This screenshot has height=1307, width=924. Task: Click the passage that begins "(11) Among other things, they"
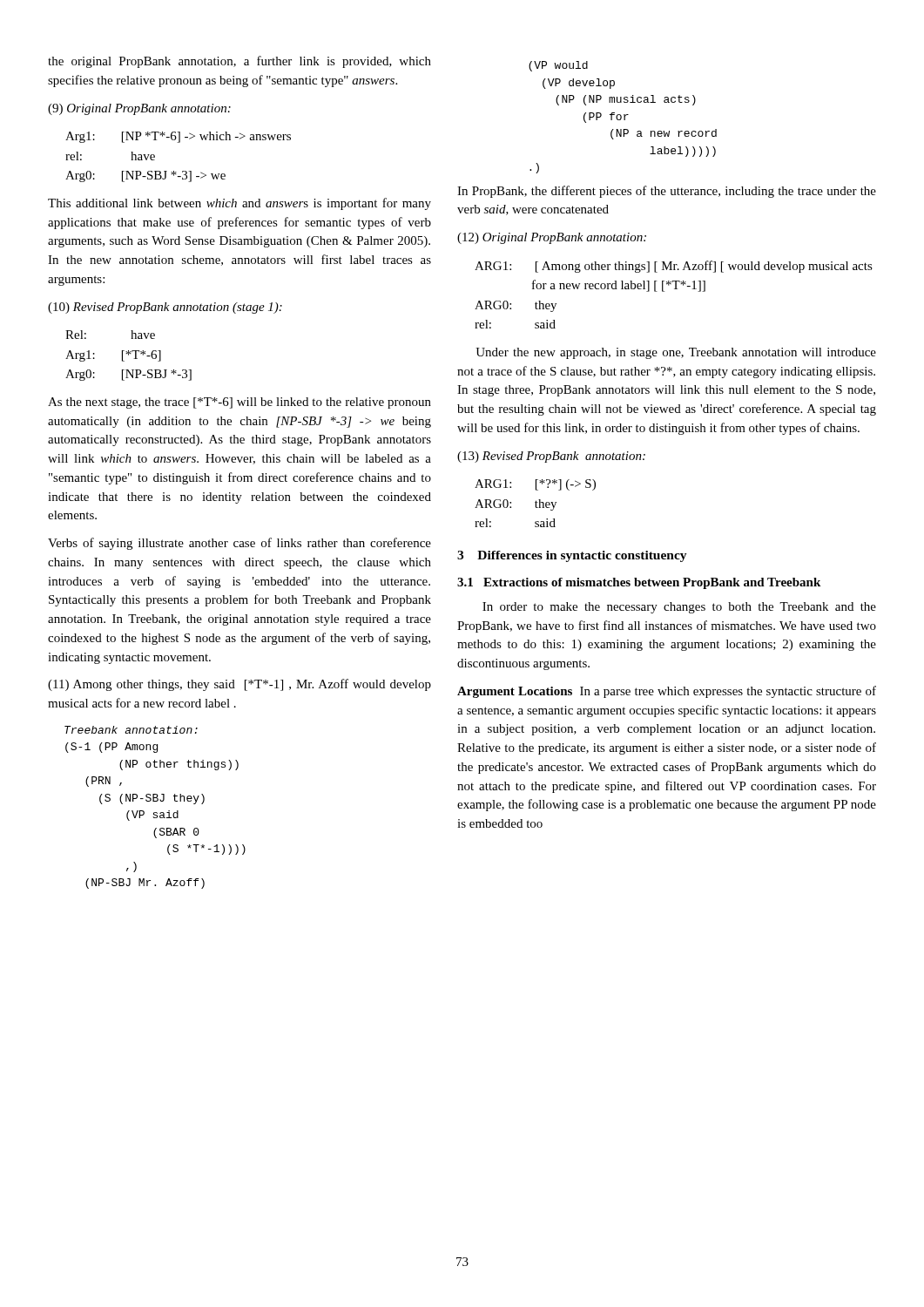click(239, 694)
